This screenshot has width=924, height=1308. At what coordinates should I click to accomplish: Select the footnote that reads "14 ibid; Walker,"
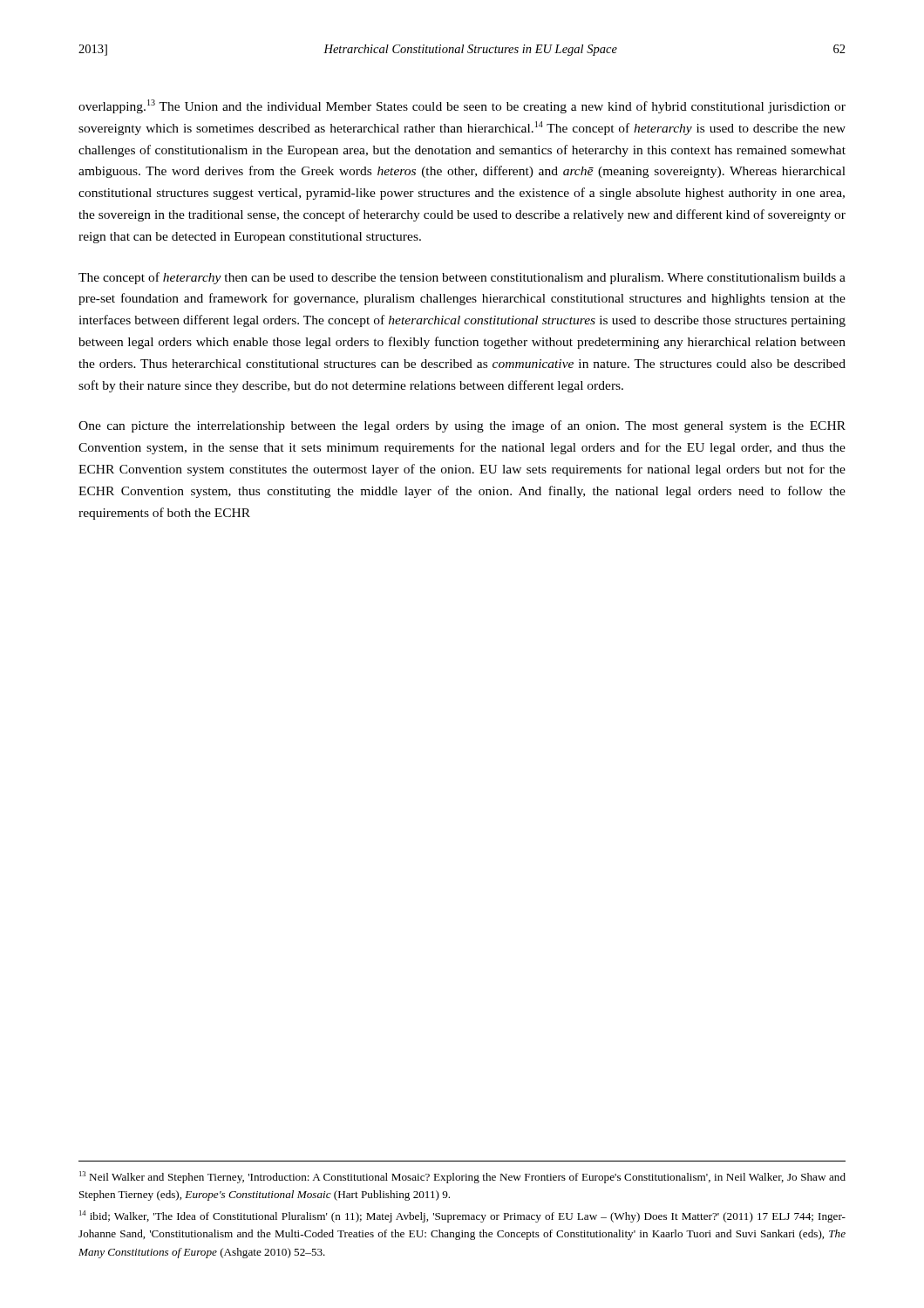point(462,1233)
